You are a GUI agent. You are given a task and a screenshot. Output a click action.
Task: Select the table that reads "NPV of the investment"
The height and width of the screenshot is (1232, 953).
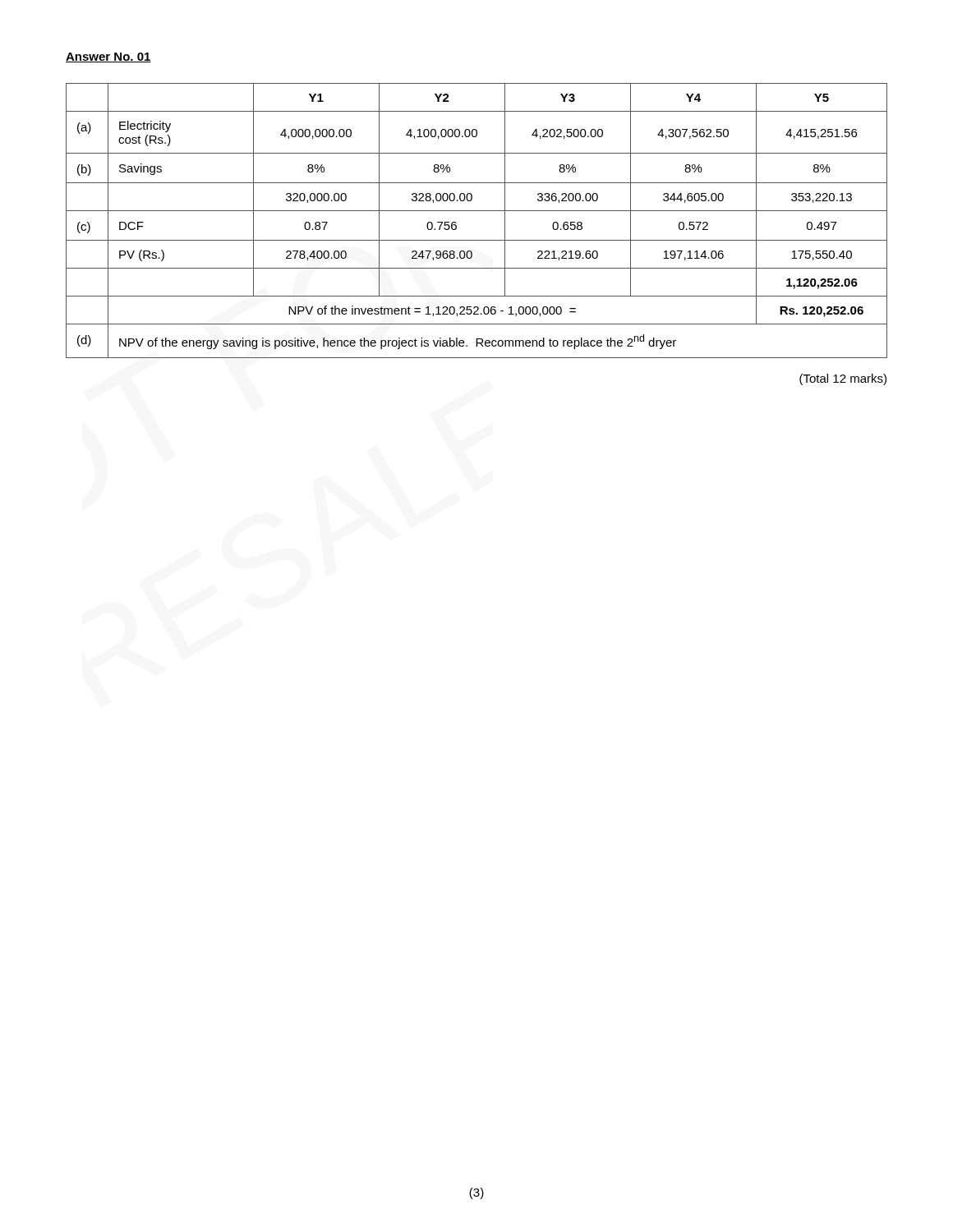tap(476, 221)
